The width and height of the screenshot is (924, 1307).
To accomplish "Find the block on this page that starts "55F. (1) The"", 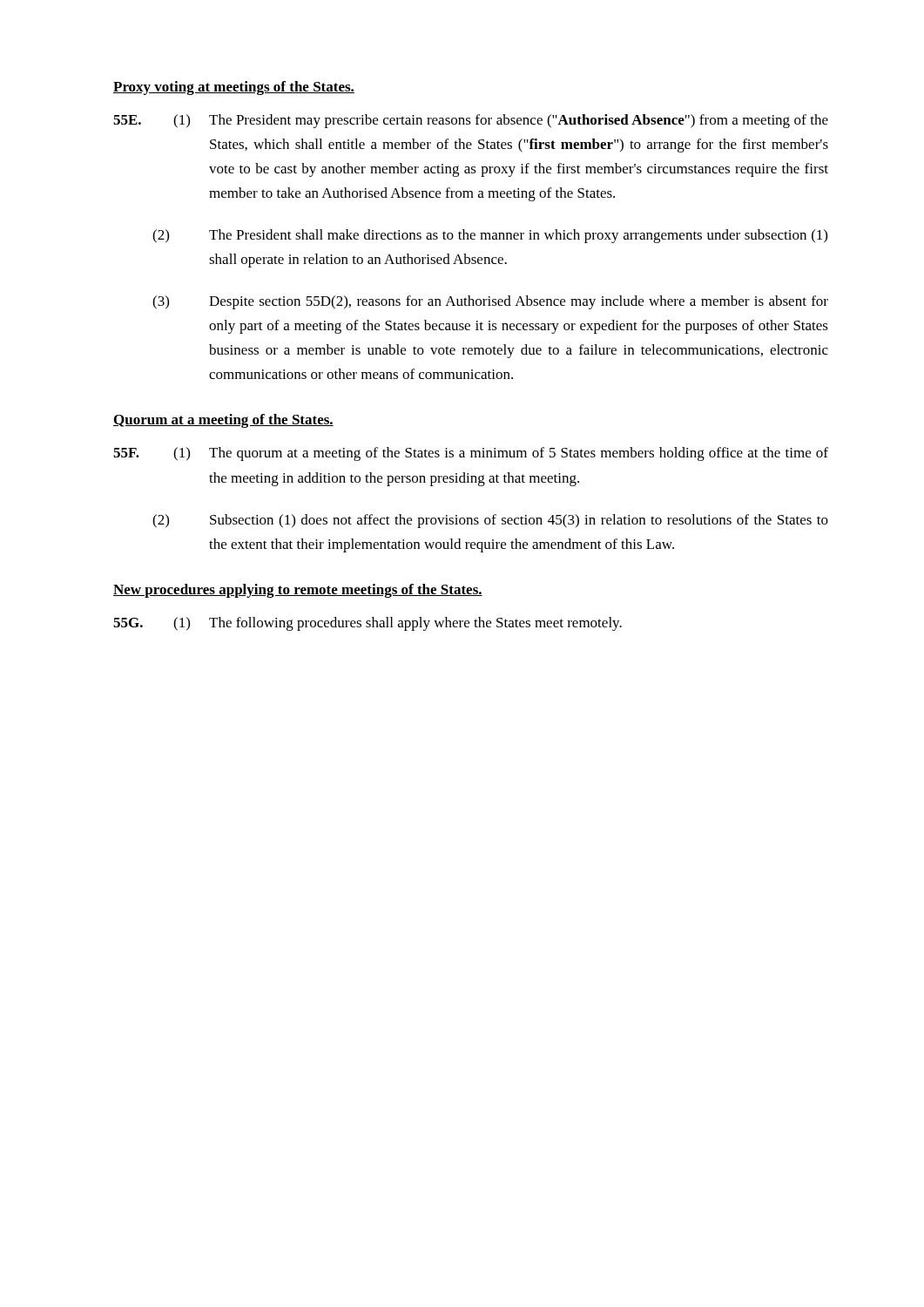I will [x=471, y=466].
